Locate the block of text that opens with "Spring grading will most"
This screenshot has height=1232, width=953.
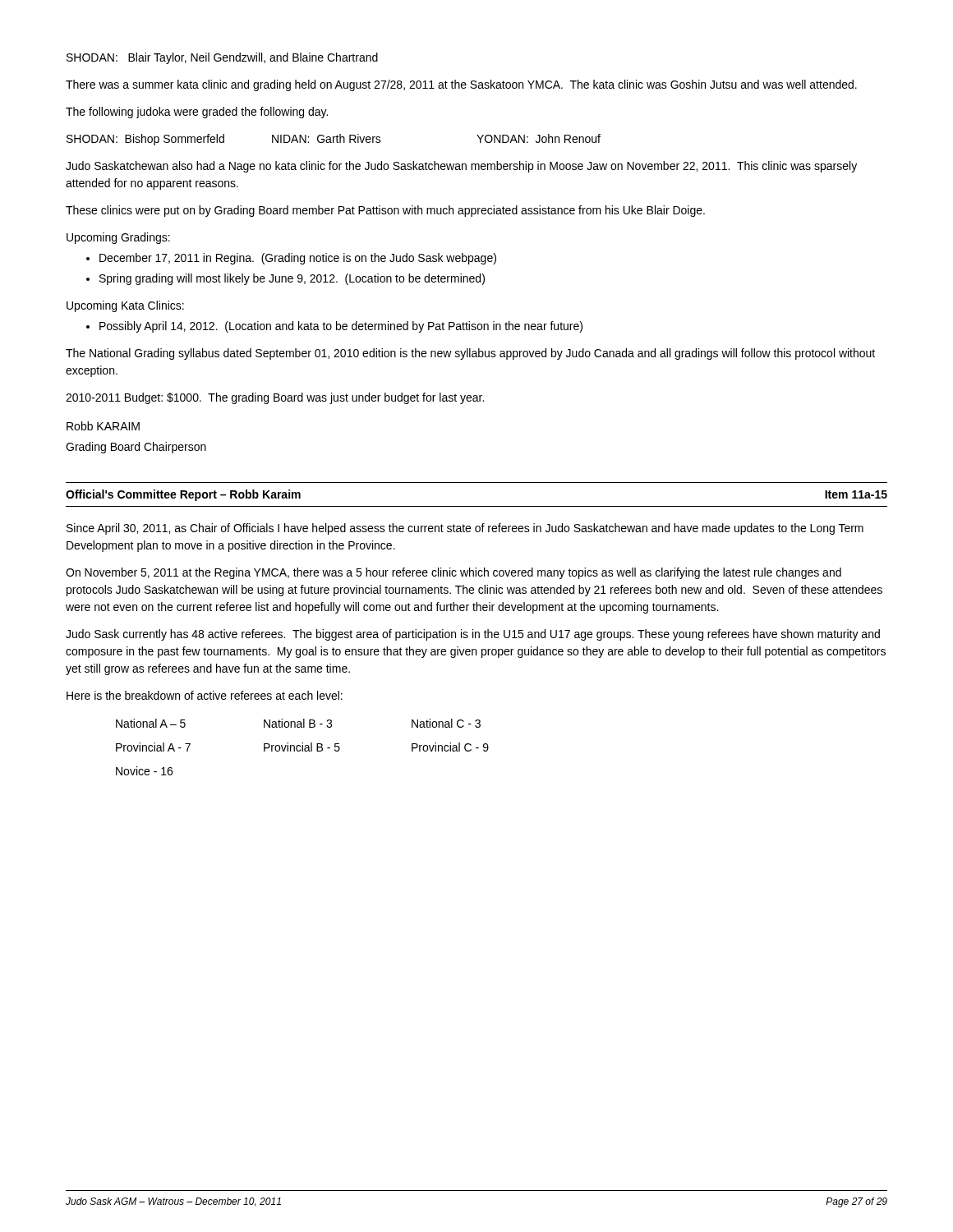[292, 278]
